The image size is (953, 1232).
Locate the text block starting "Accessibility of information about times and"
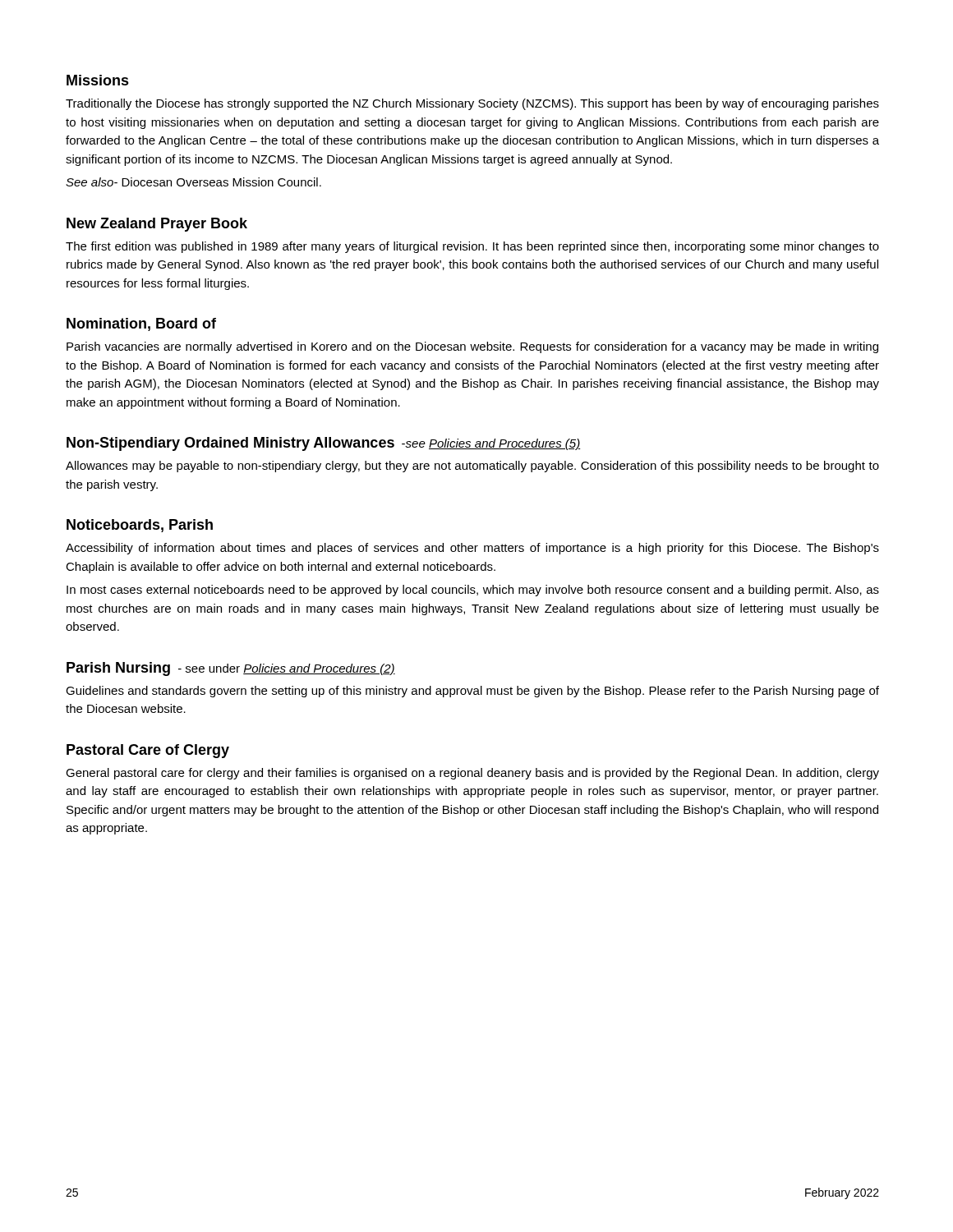click(x=472, y=557)
